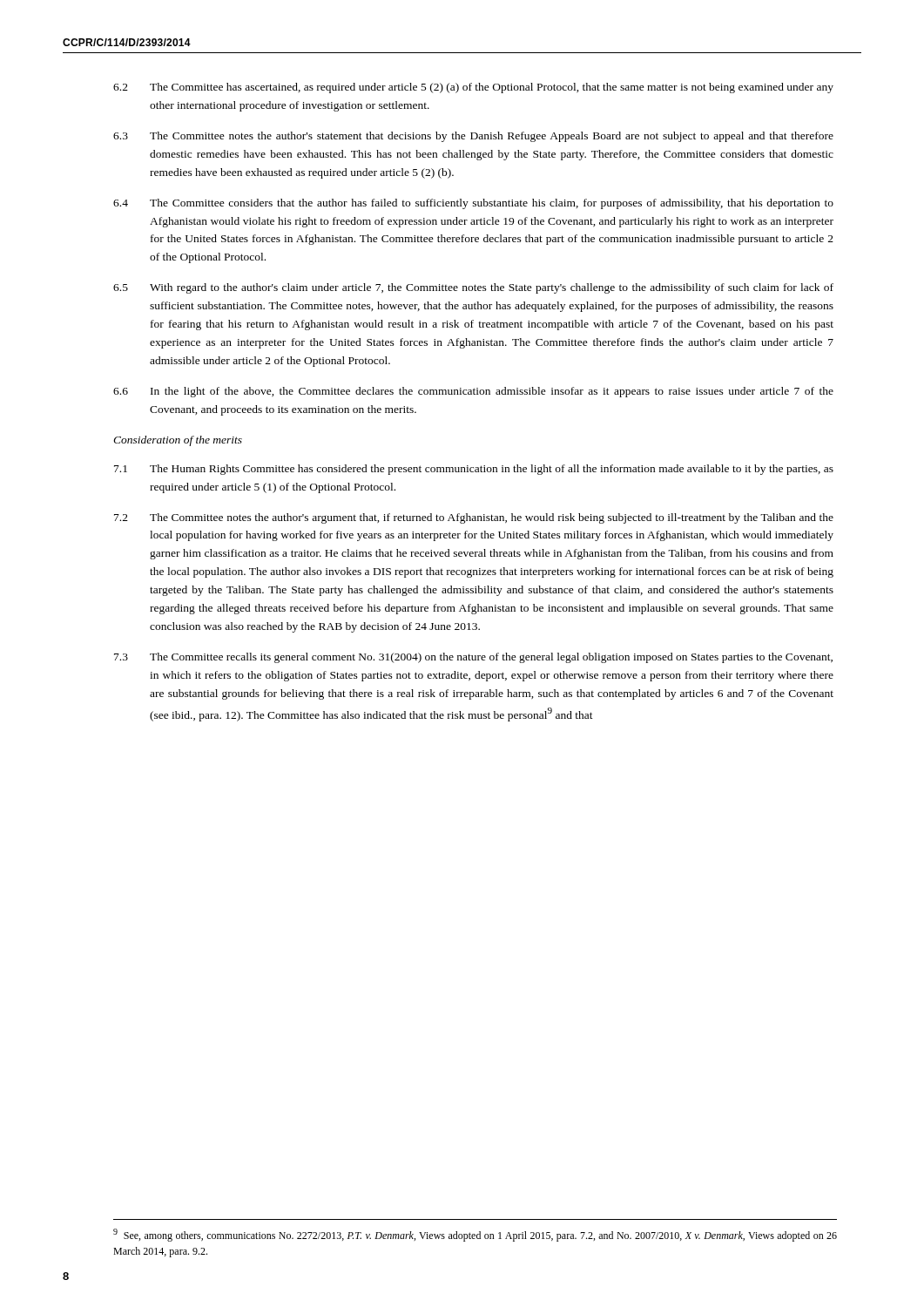Point to the text starting "5With regard to the author's"

coord(473,325)
